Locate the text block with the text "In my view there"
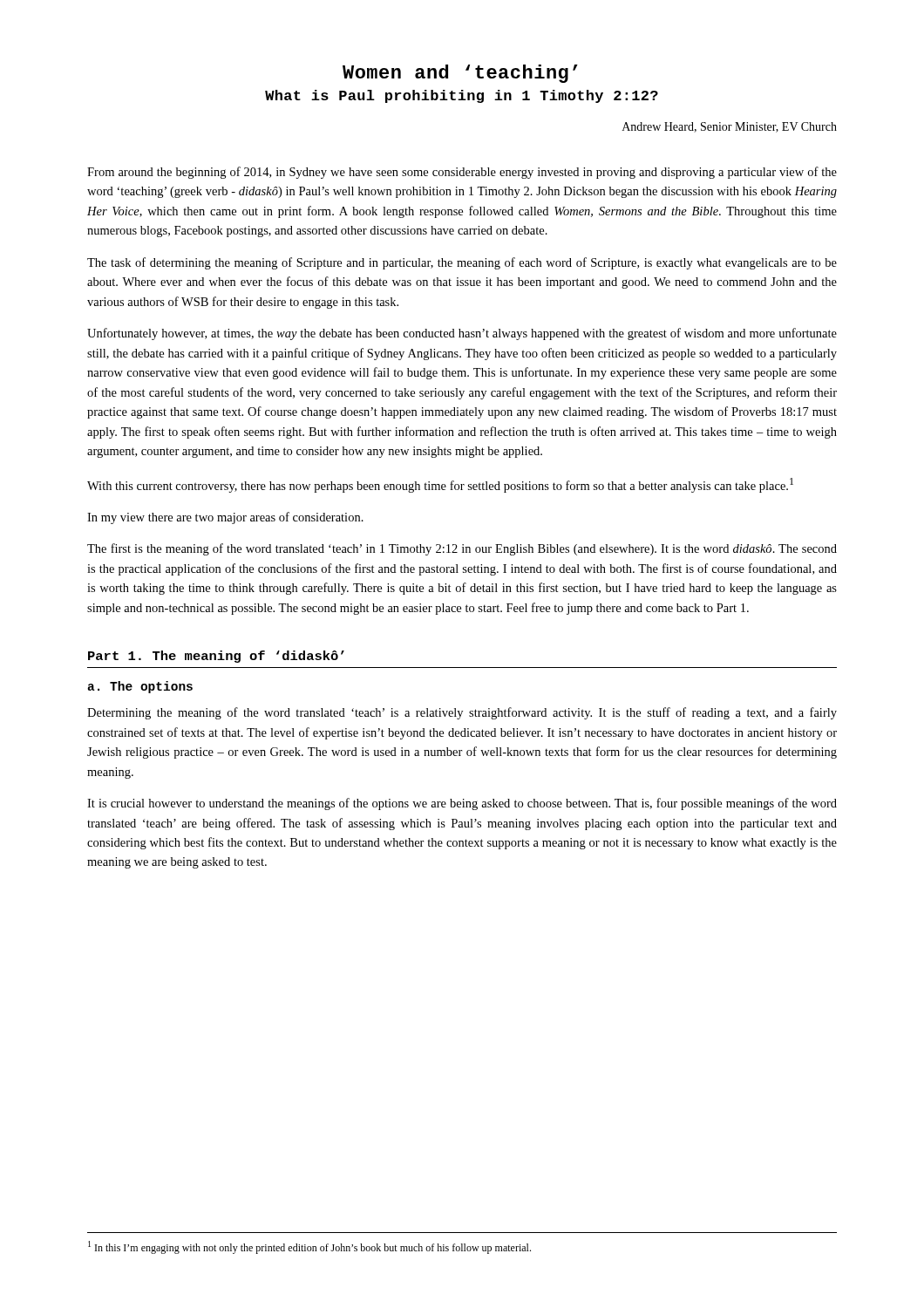The image size is (924, 1308). [225, 517]
